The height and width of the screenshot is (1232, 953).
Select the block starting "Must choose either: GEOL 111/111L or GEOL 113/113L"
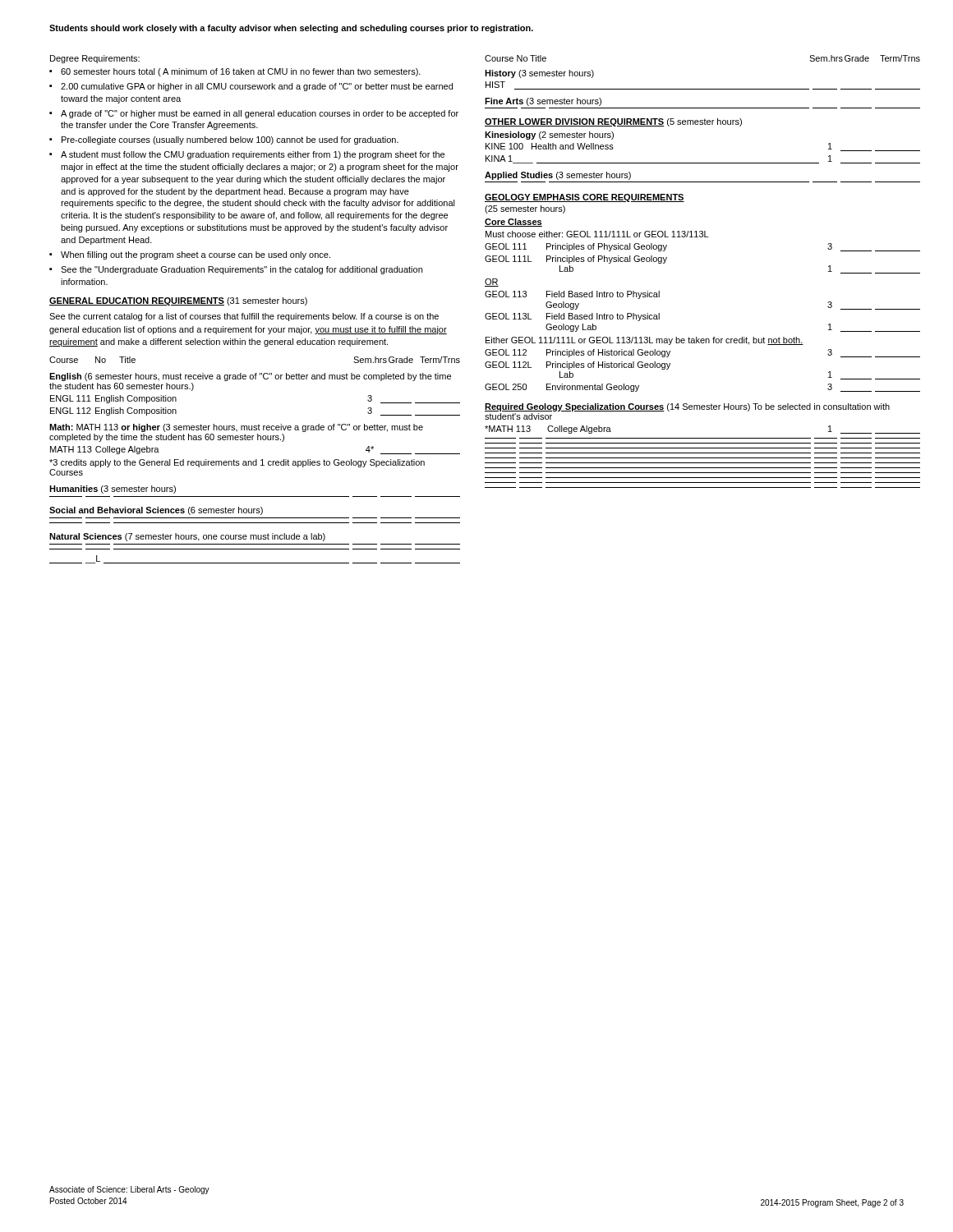coord(597,234)
